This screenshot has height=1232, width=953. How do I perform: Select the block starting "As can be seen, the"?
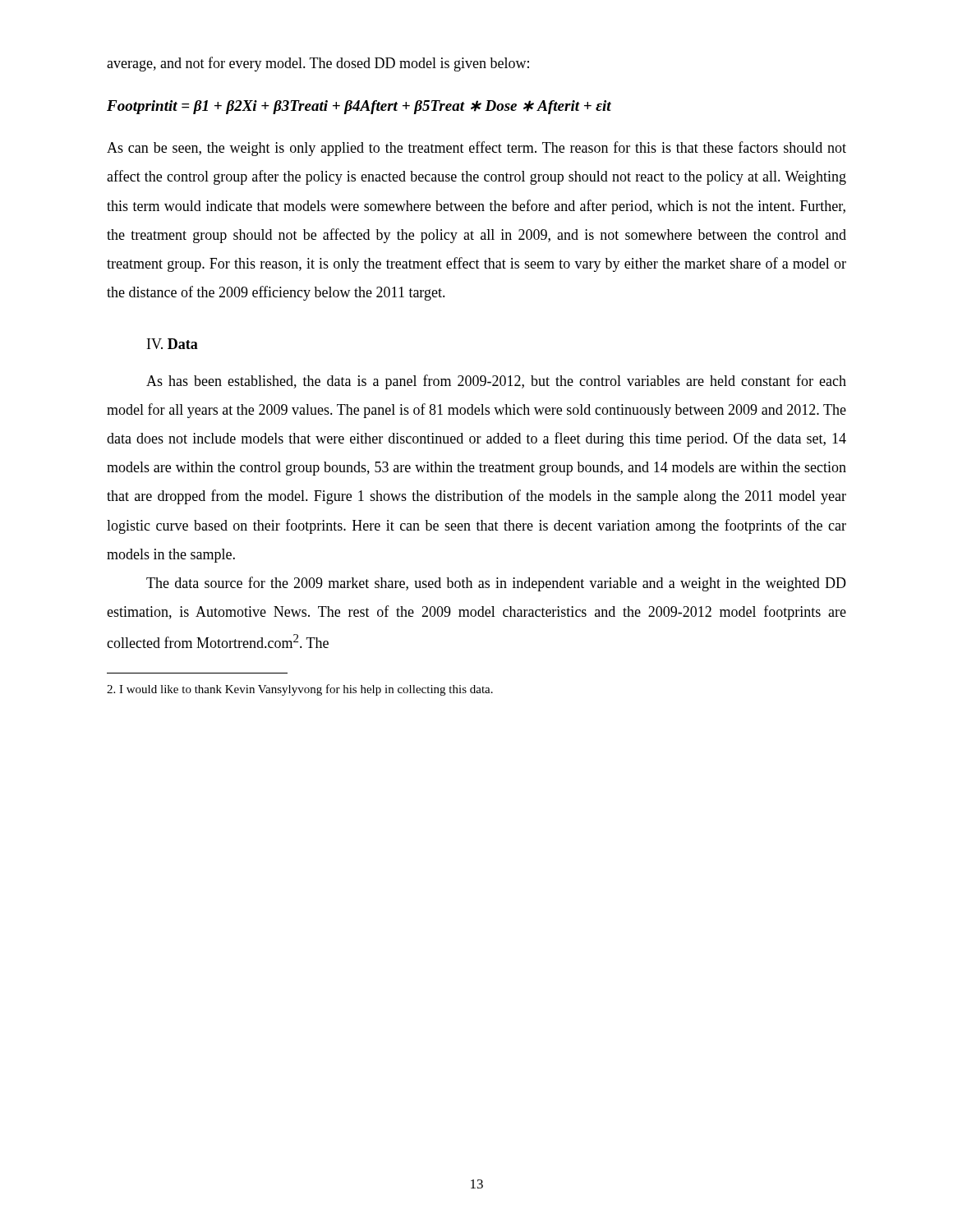pos(476,220)
